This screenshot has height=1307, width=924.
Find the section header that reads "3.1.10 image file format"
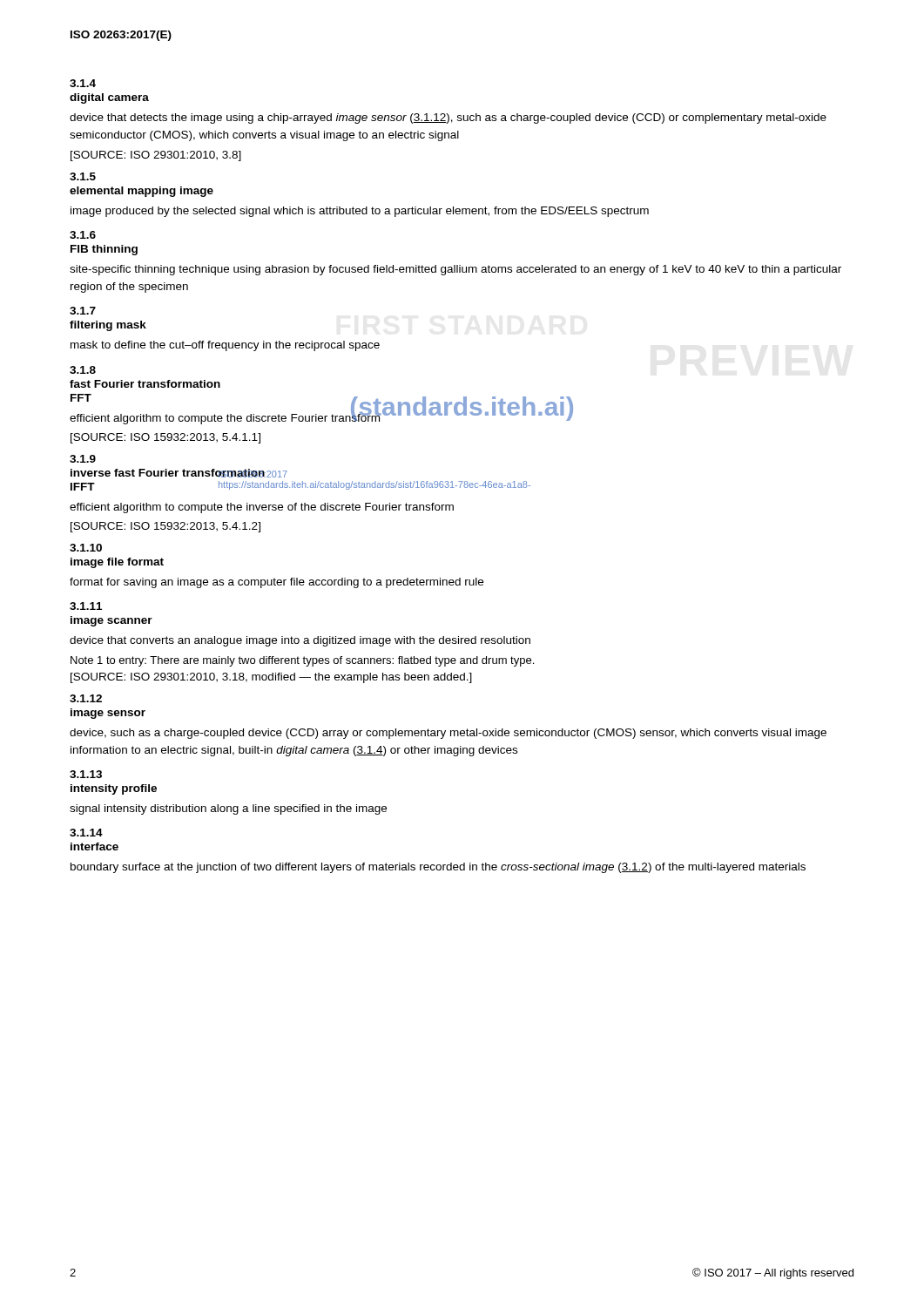click(x=86, y=548)
